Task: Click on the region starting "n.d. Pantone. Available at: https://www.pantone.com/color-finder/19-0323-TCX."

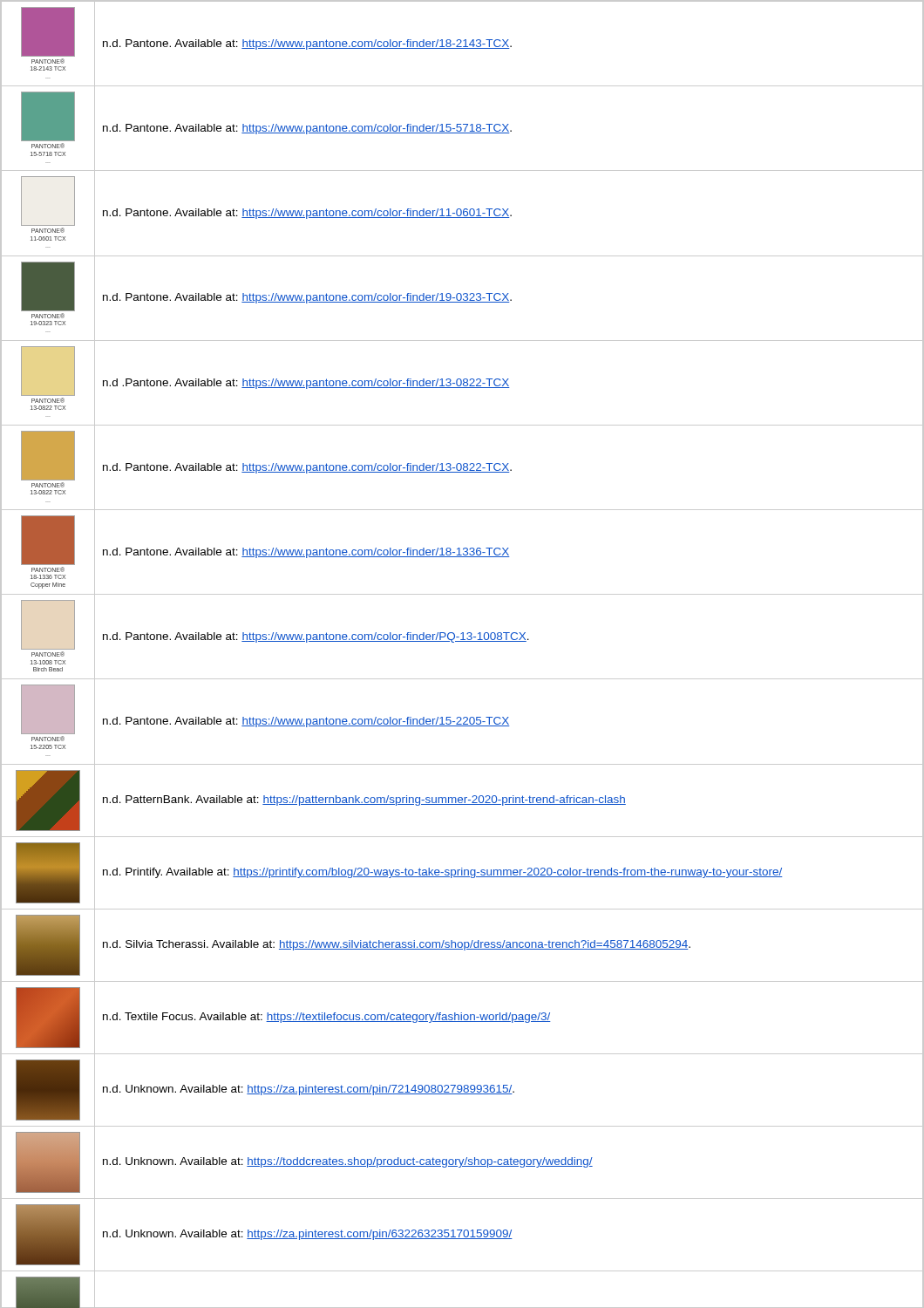Action: pos(307,297)
